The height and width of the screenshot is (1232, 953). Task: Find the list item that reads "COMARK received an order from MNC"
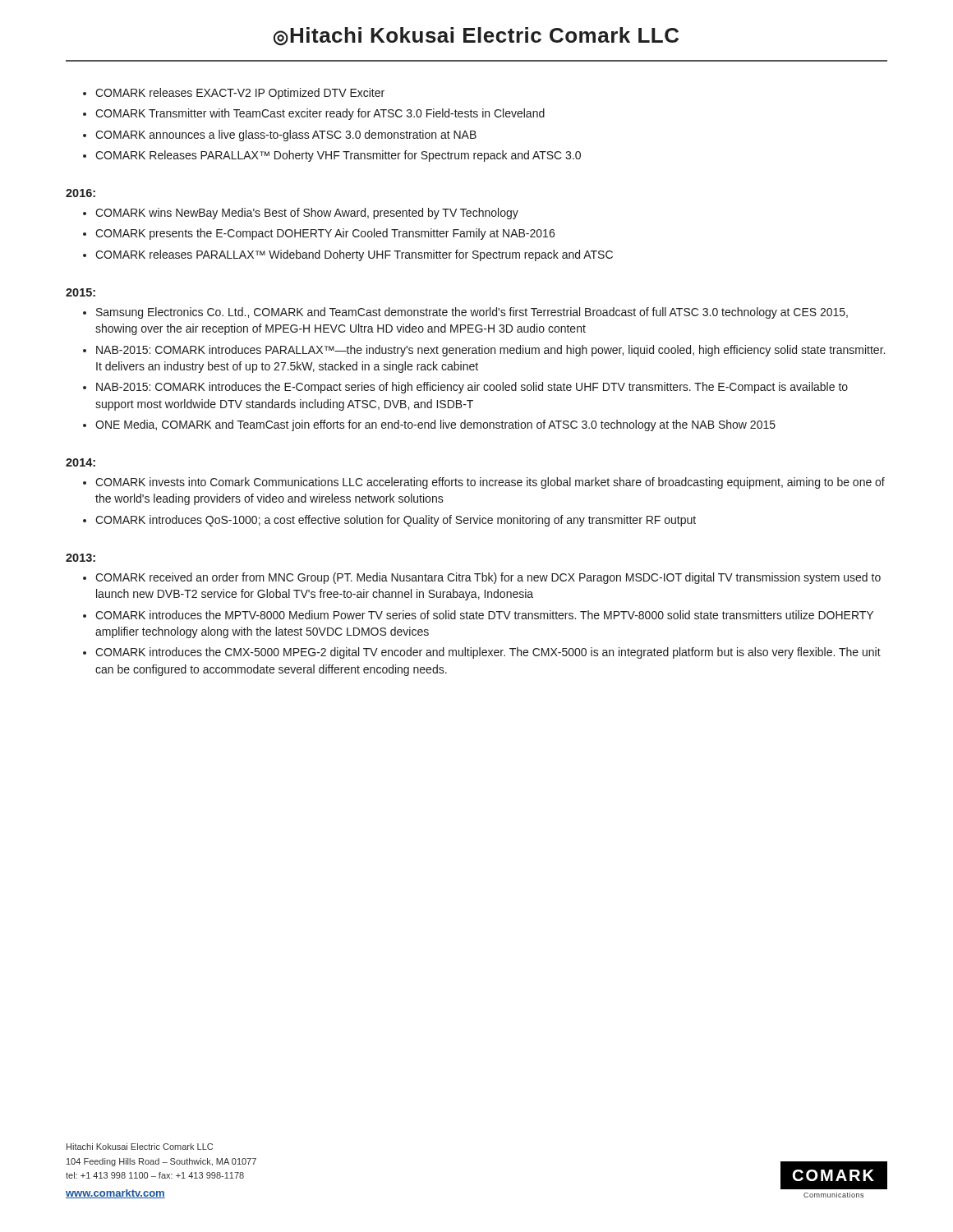pos(488,586)
